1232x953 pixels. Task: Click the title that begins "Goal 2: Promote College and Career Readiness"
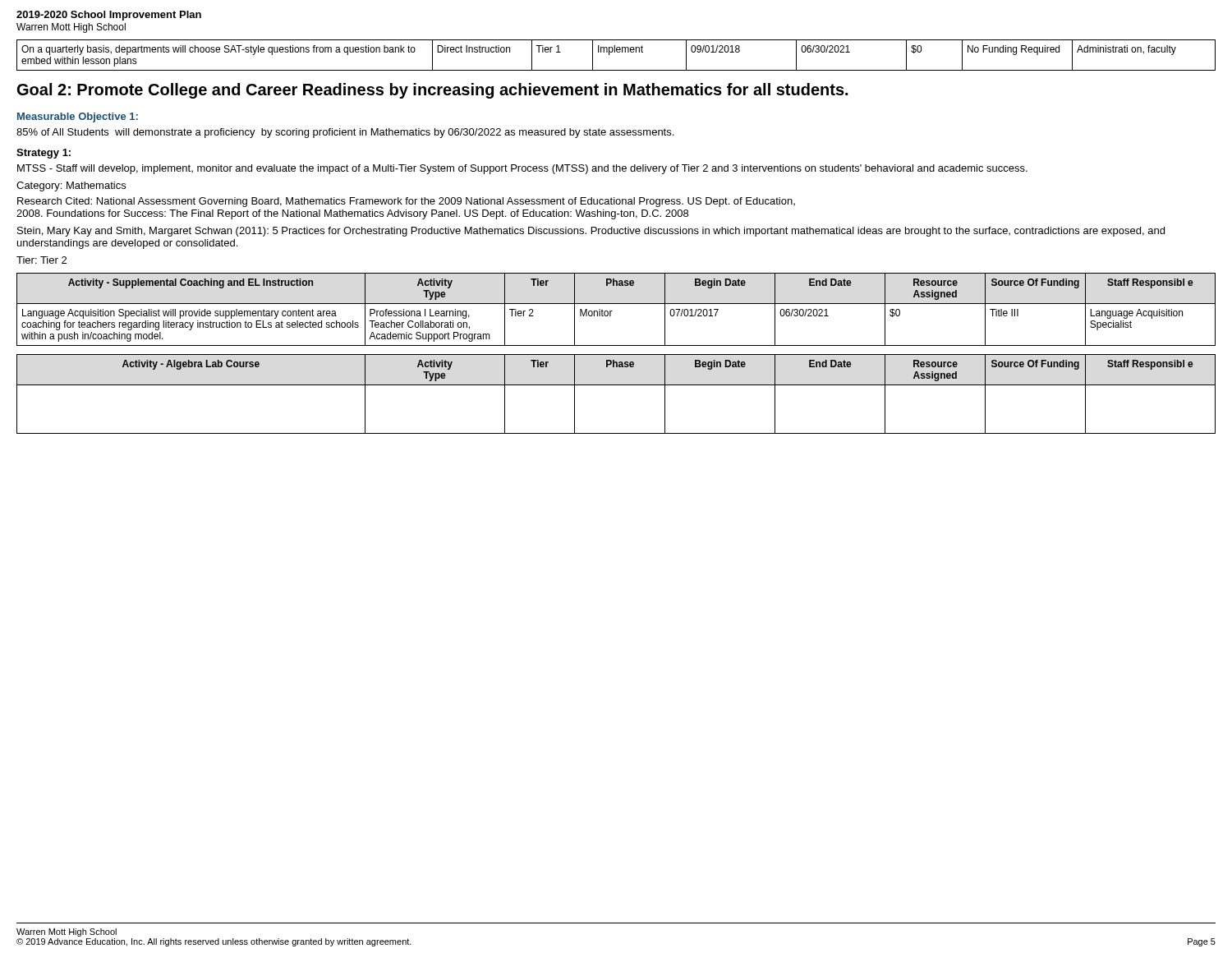point(433,90)
